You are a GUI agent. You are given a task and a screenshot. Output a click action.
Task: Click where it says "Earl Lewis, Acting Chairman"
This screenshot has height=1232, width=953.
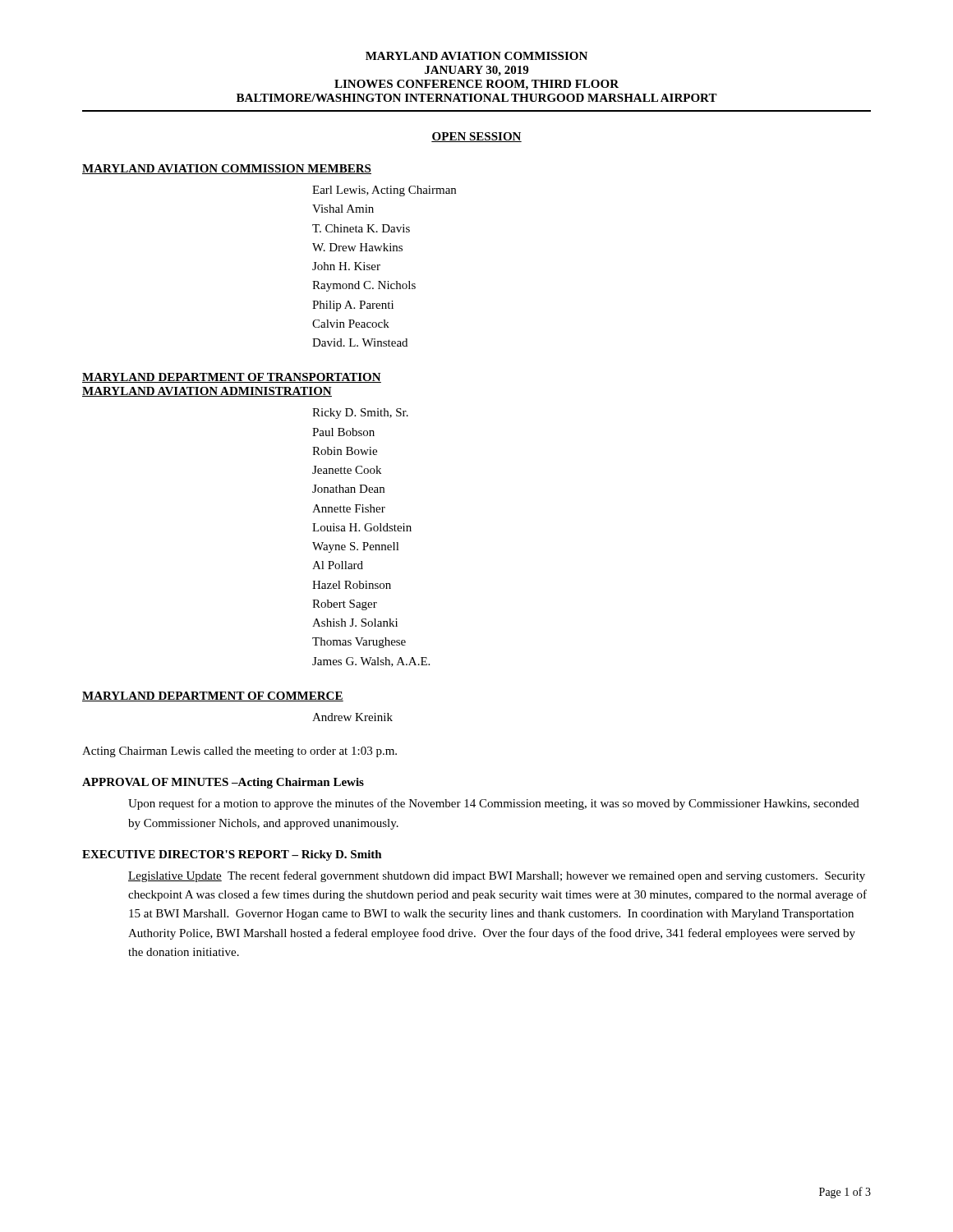(x=384, y=191)
